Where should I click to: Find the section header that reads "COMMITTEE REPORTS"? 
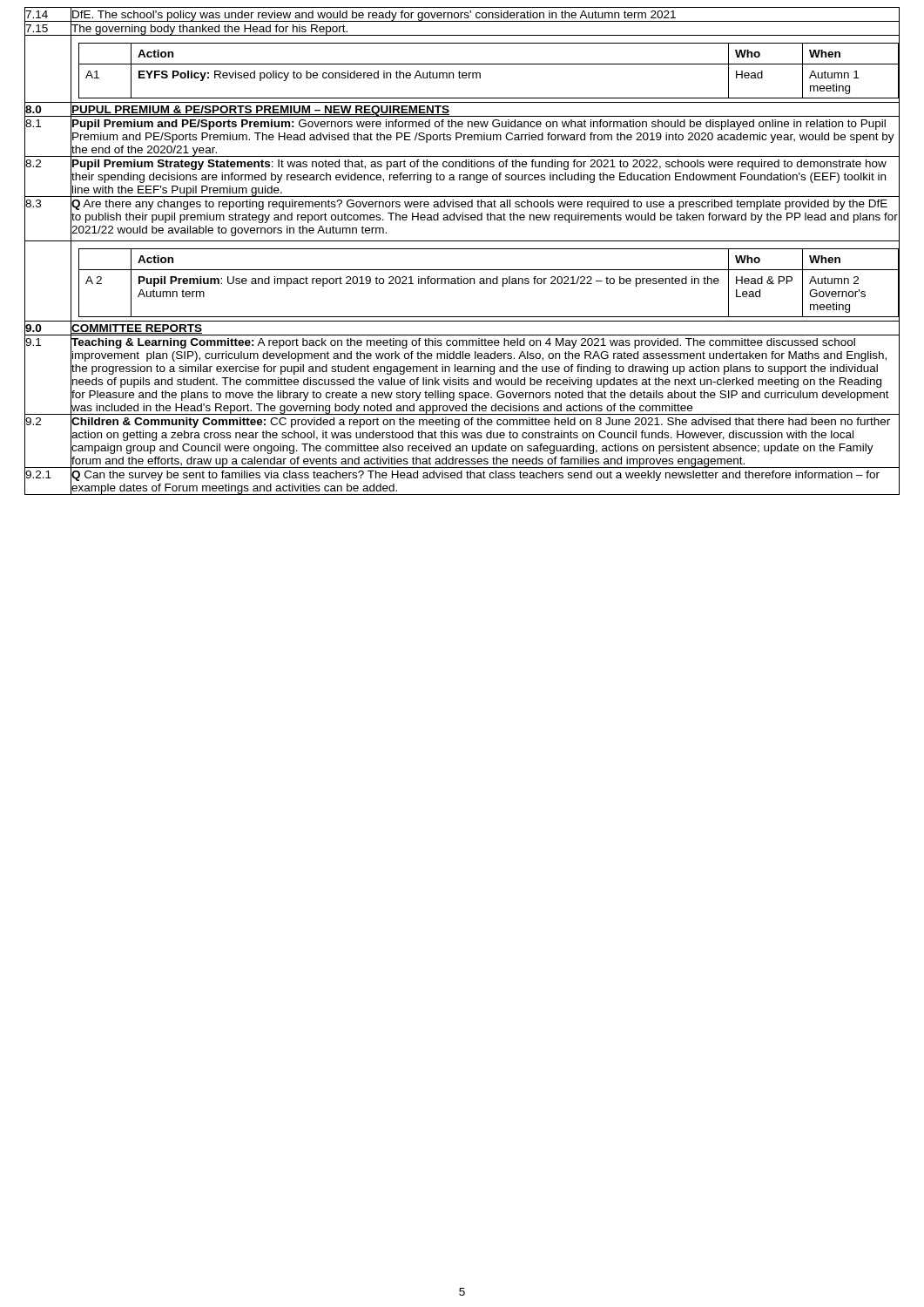[137, 328]
